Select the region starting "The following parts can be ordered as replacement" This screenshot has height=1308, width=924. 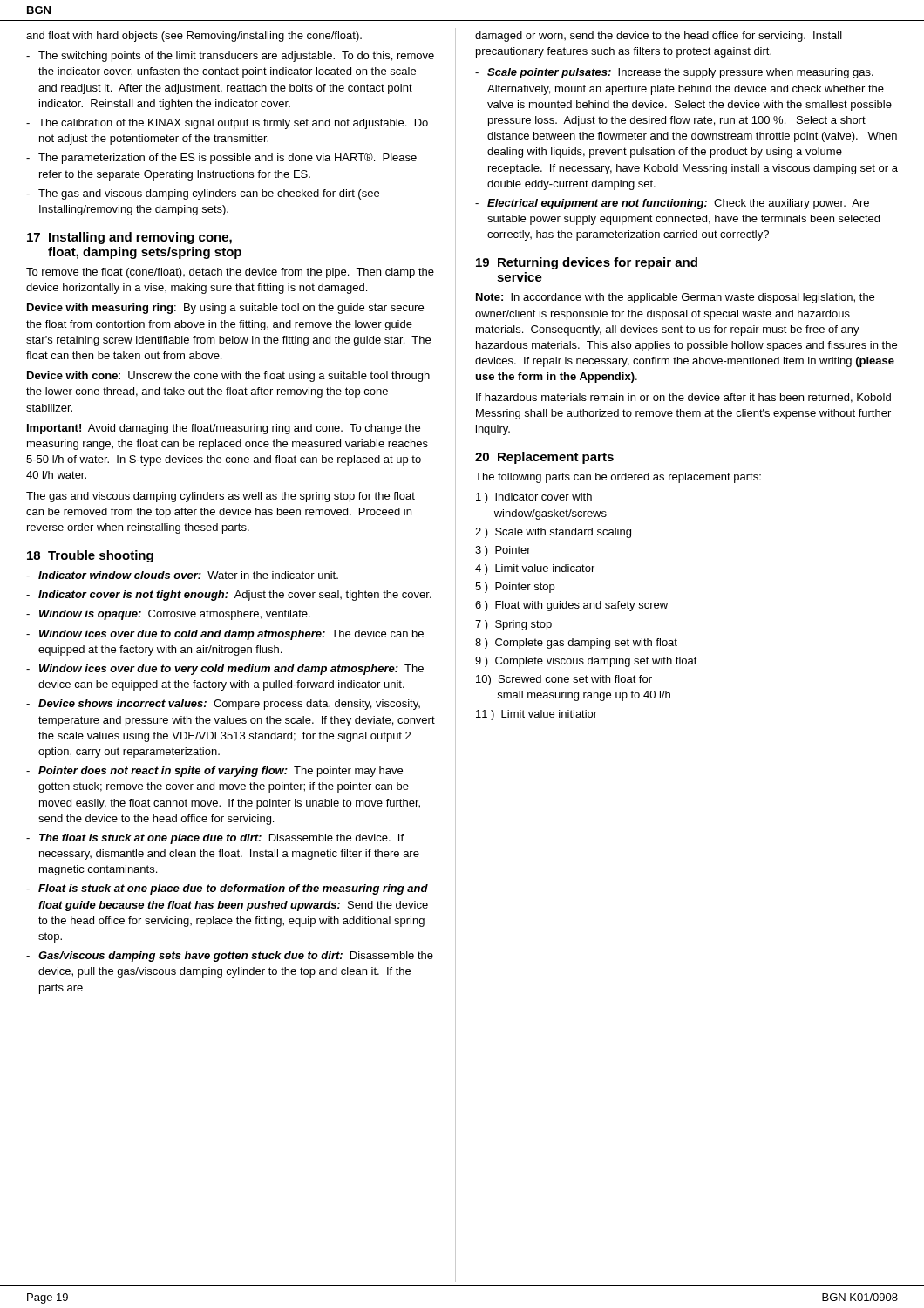pos(686,477)
